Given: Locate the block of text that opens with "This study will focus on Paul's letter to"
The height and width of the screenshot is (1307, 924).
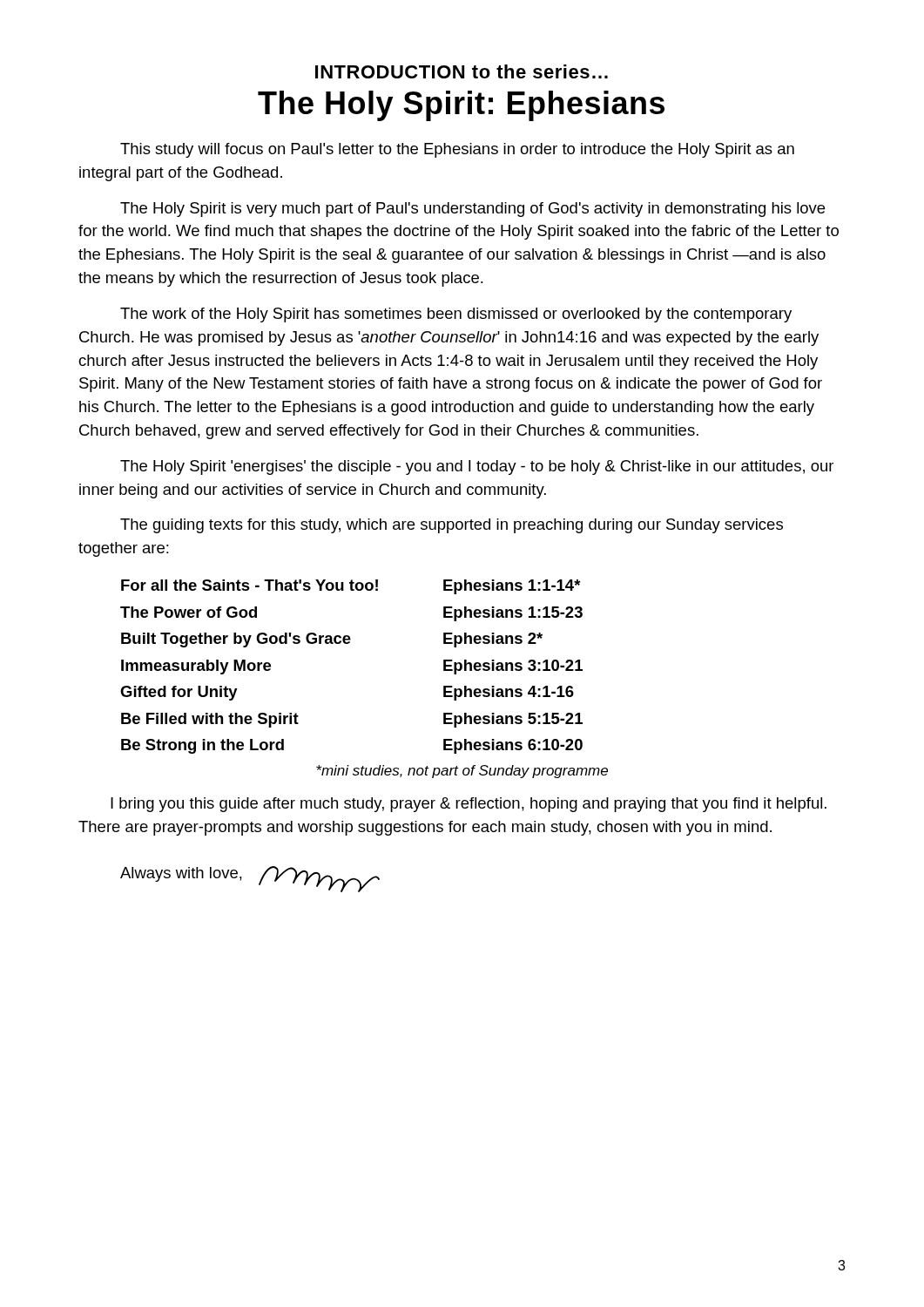Looking at the screenshot, I should click(437, 160).
